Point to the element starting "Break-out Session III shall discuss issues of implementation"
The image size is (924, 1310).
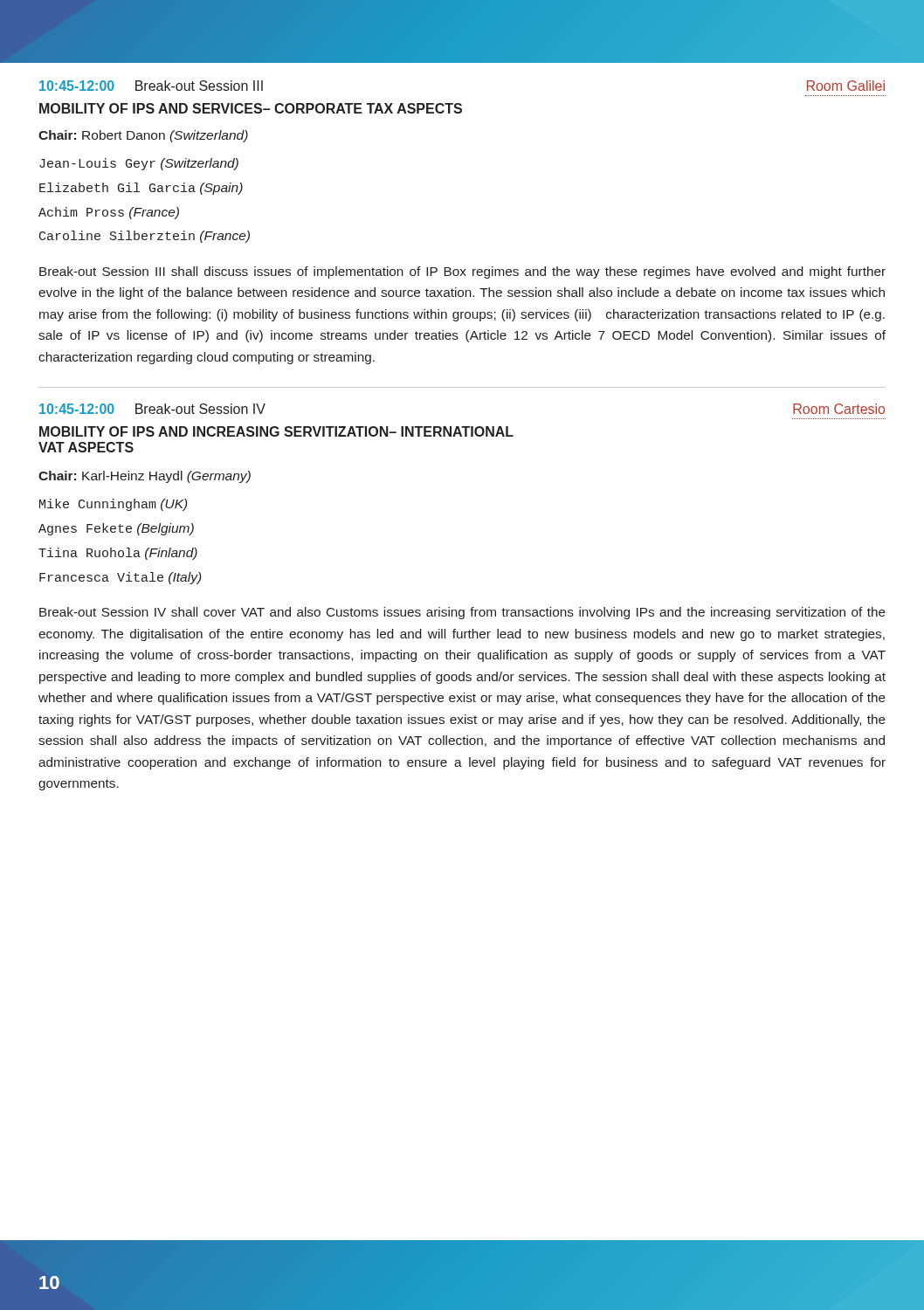pyautogui.click(x=462, y=314)
